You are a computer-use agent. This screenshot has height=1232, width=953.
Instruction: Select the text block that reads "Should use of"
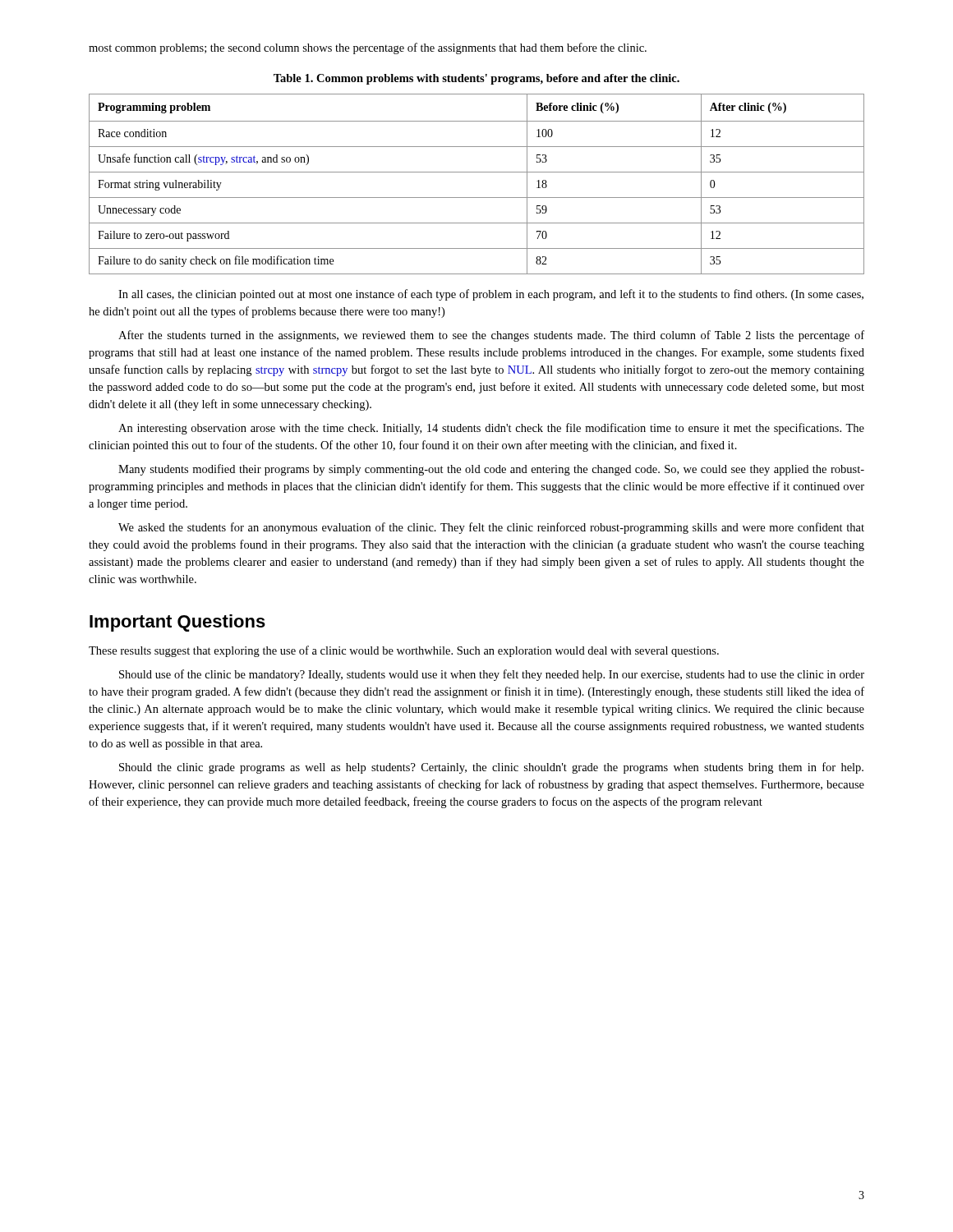pos(476,710)
